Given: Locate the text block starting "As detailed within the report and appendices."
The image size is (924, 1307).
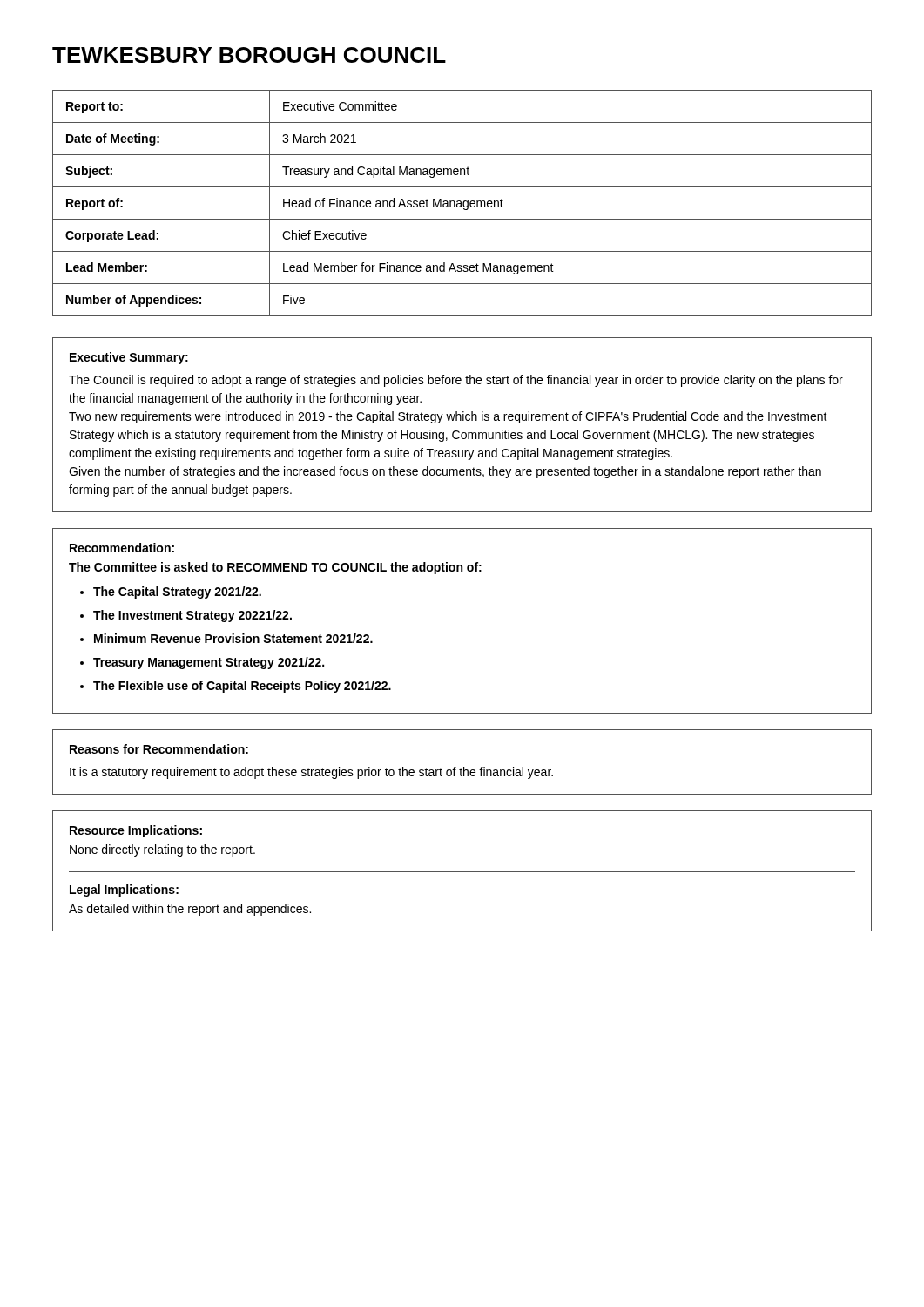Looking at the screenshot, I should pyautogui.click(x=190, y=910).
